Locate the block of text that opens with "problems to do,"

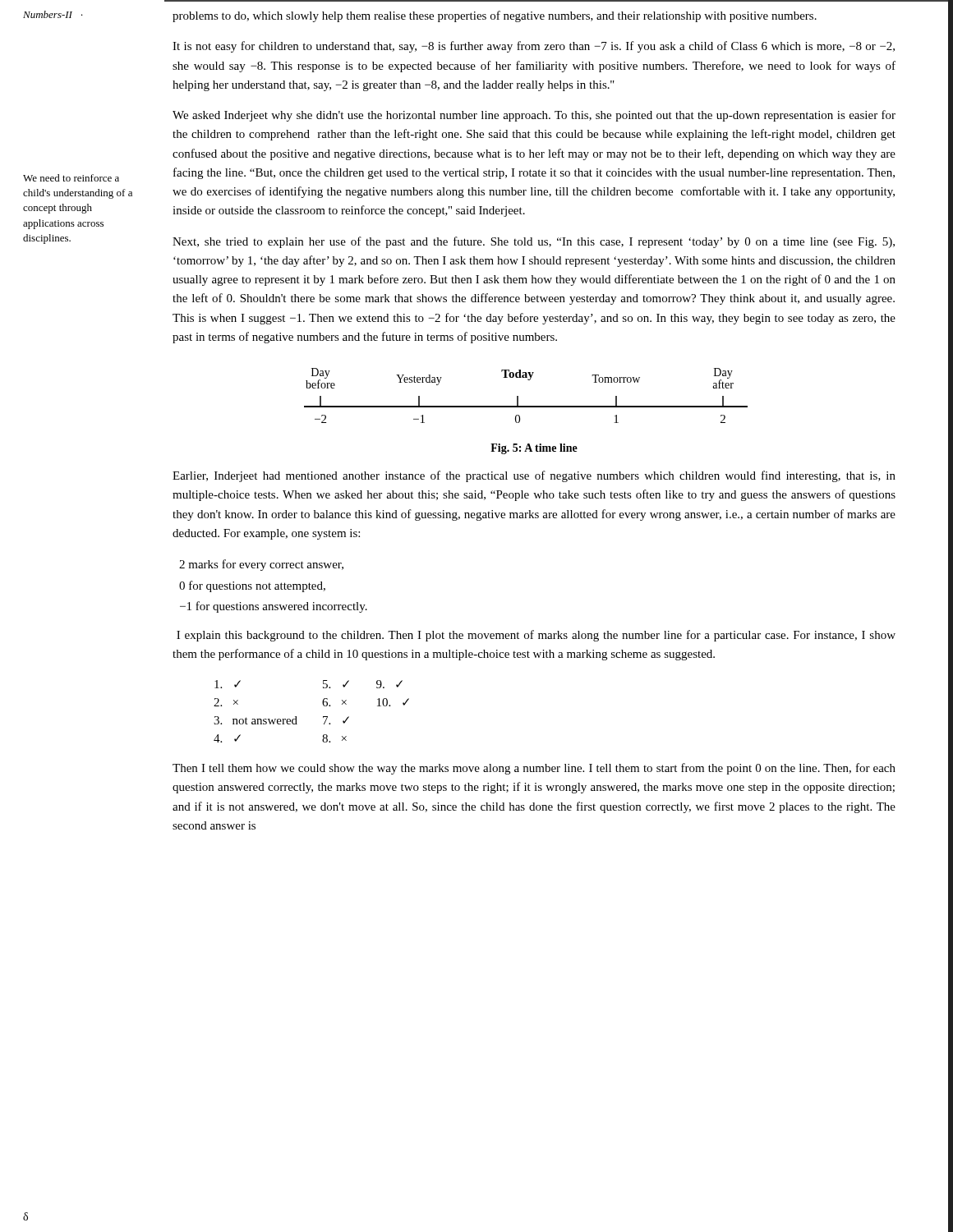point(495,16)
